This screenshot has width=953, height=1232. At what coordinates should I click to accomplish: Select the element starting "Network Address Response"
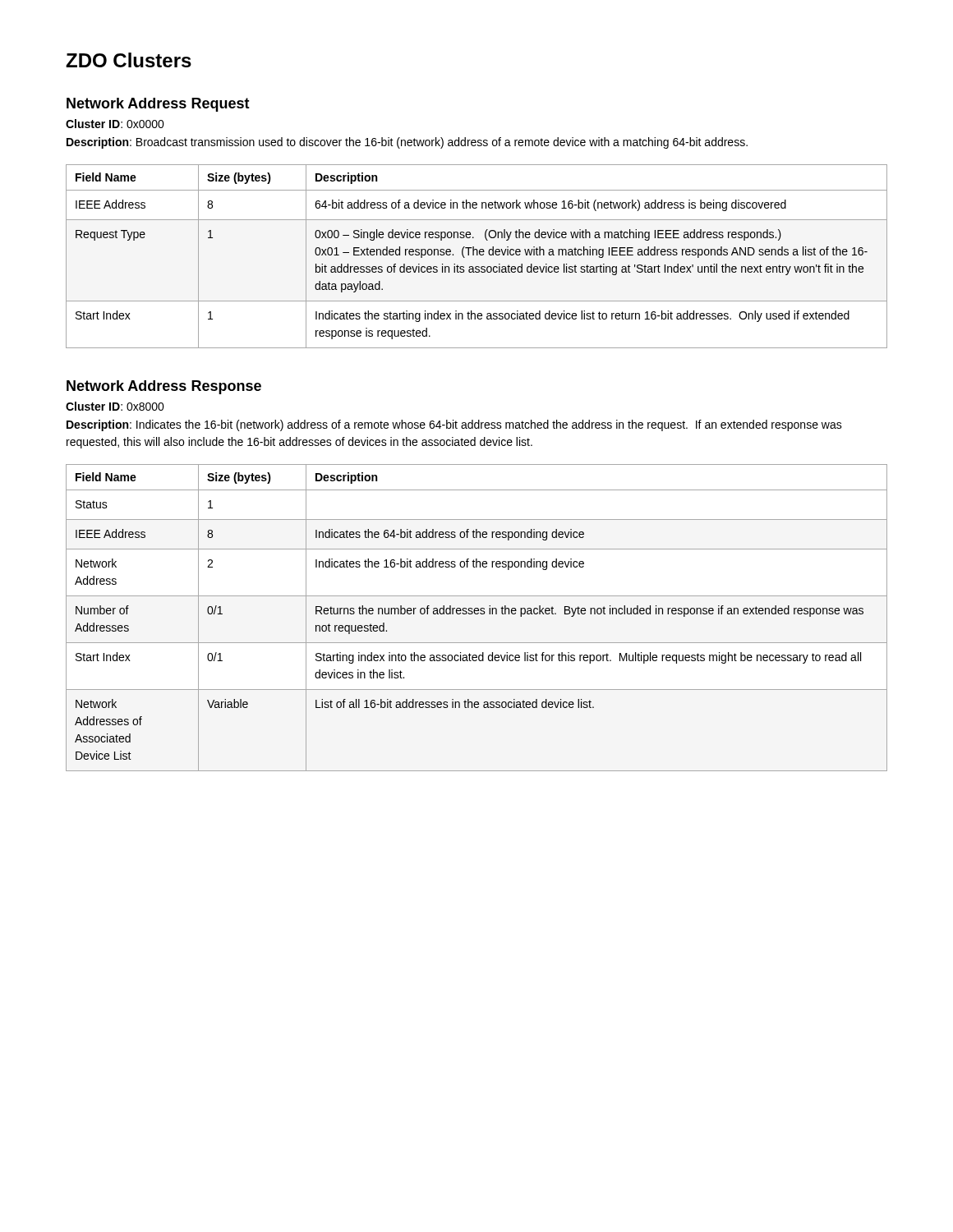164,386
